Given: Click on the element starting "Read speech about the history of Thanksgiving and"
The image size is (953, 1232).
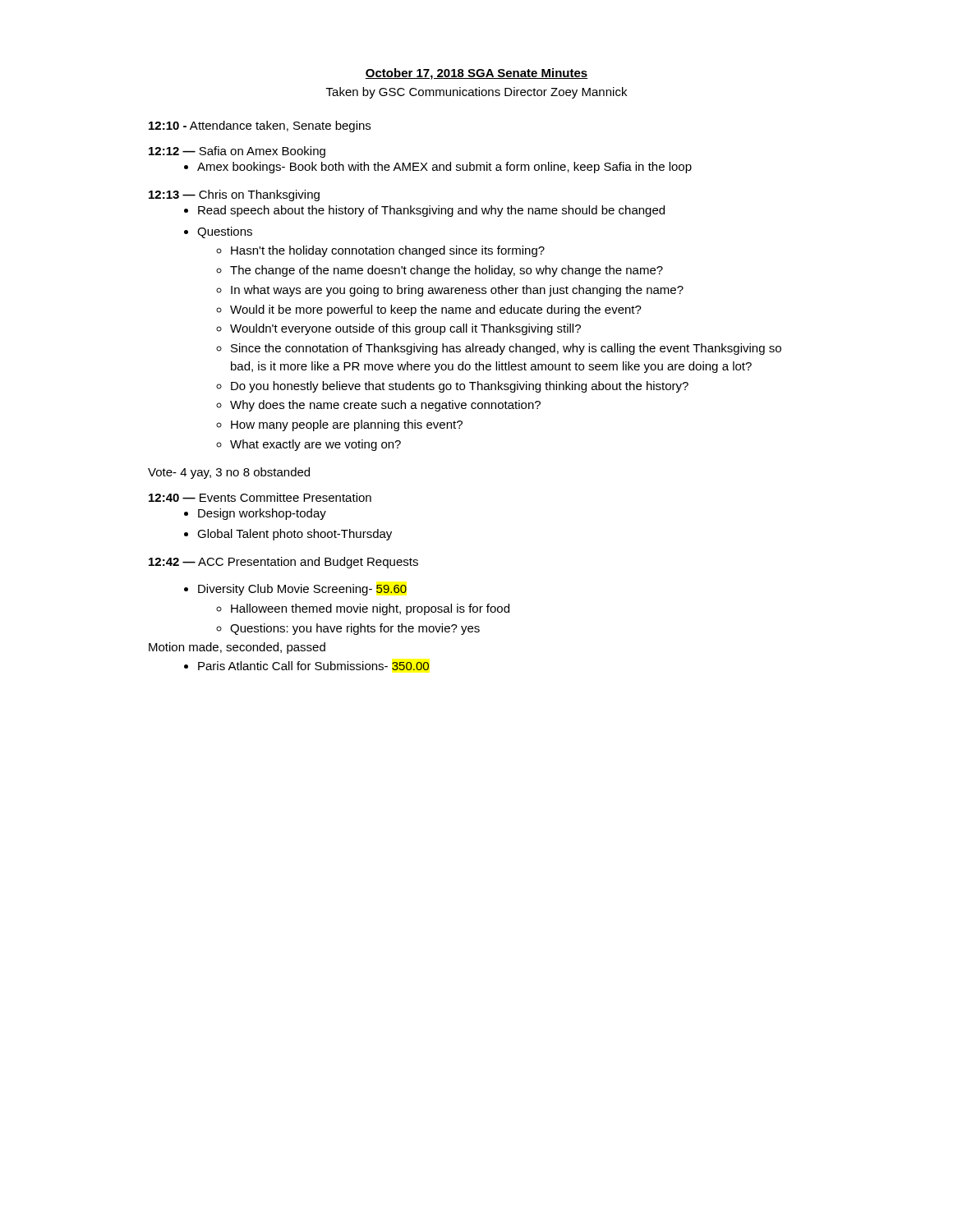Looking at the screenshot, I should (431, 210).
